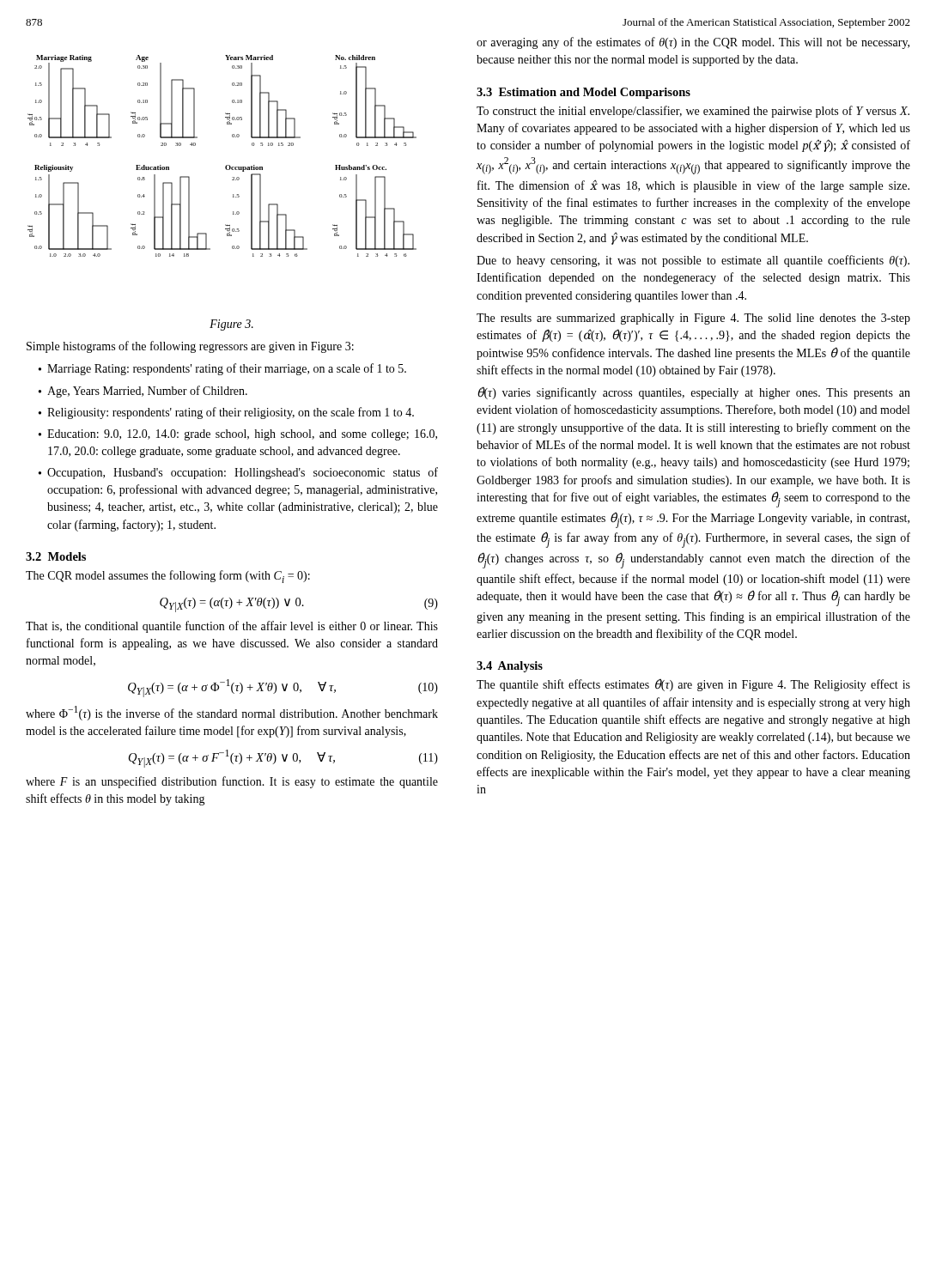Select the text block with the text "or averaging any of the estimates of"
The height and width of the screenshot is (1288, 936).
[x=693, y=51]
